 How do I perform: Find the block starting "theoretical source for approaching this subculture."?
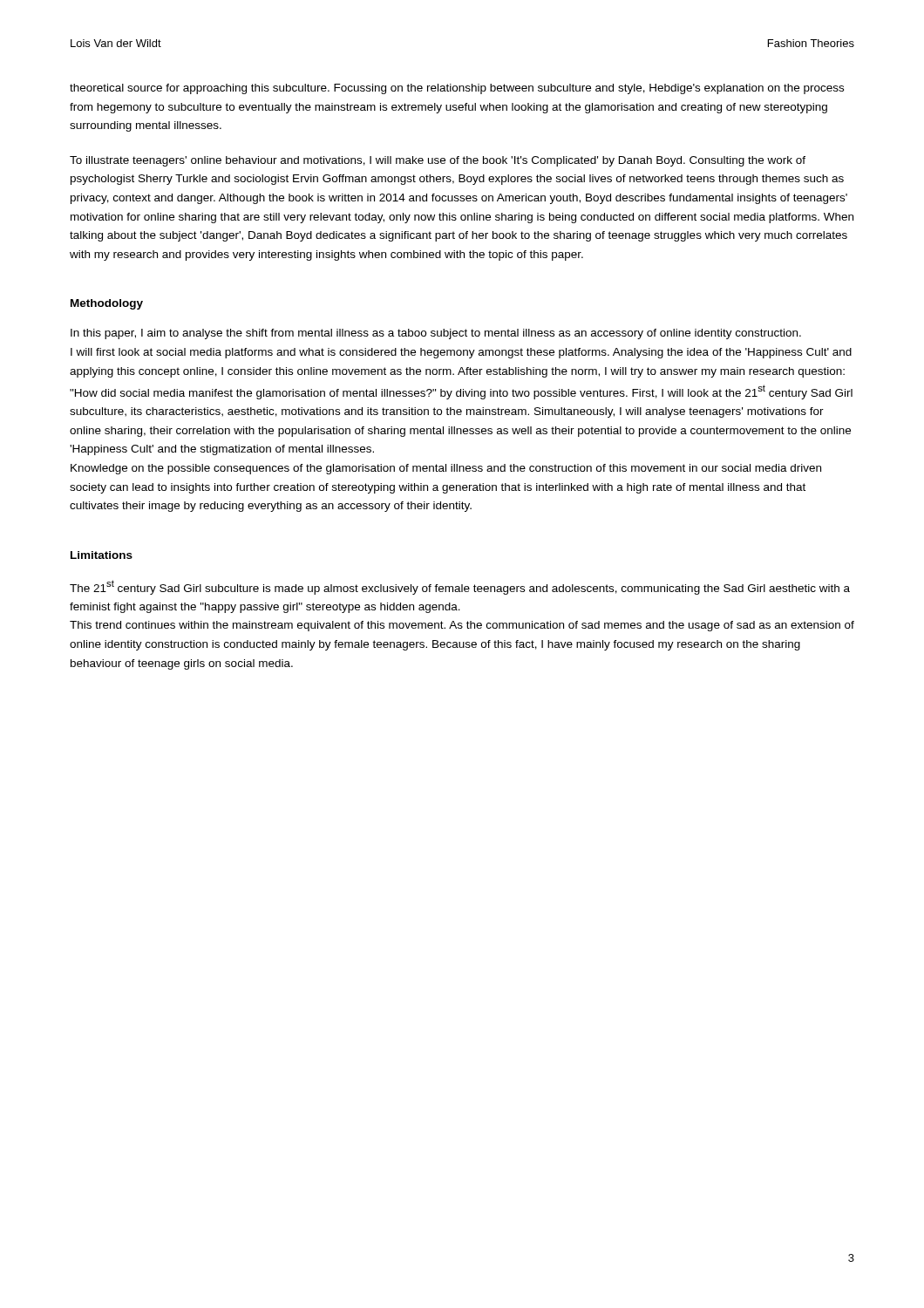(x=462, y=107)
